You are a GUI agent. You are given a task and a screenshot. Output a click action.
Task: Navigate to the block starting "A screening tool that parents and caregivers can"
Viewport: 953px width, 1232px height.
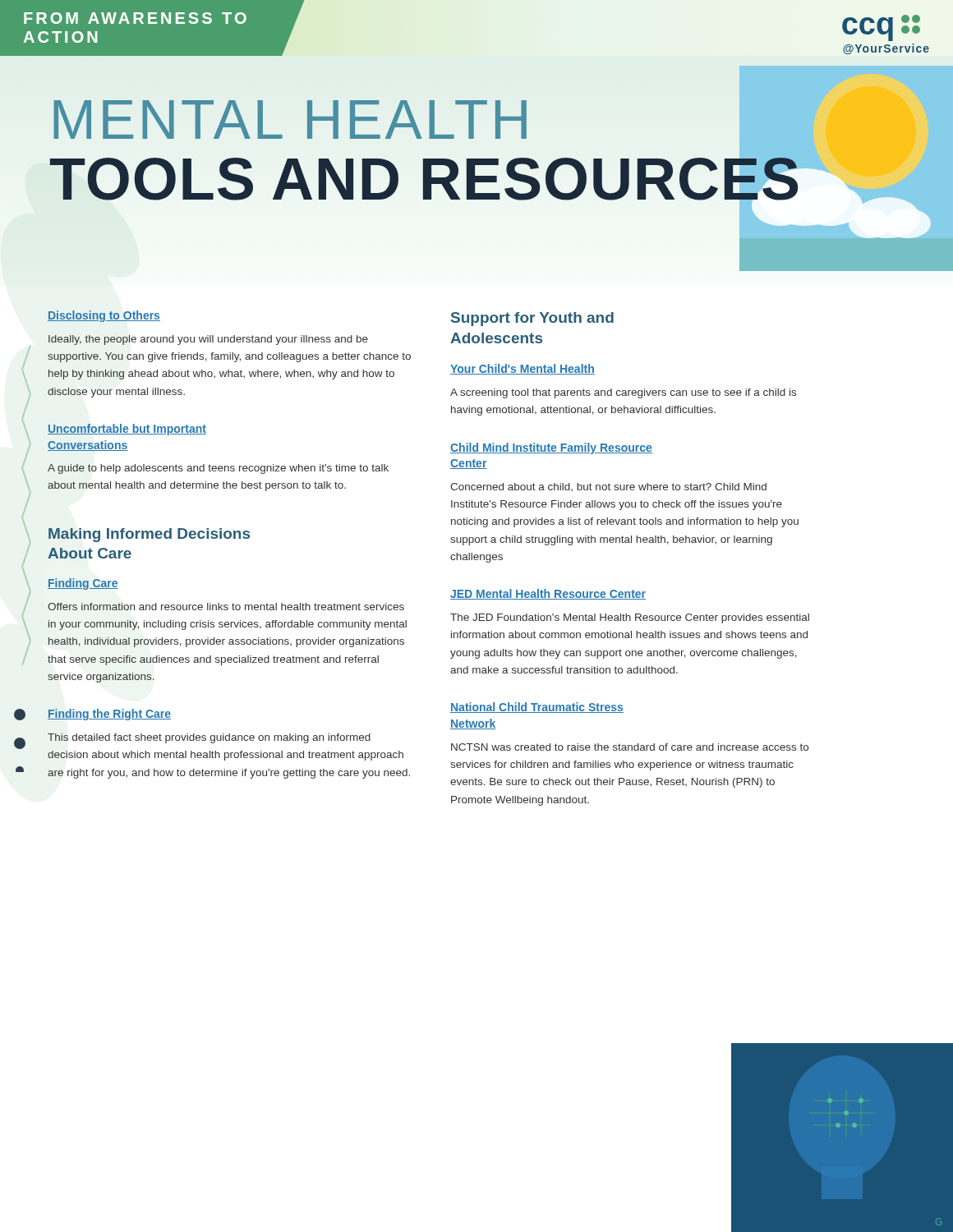(x=623, y=401)
